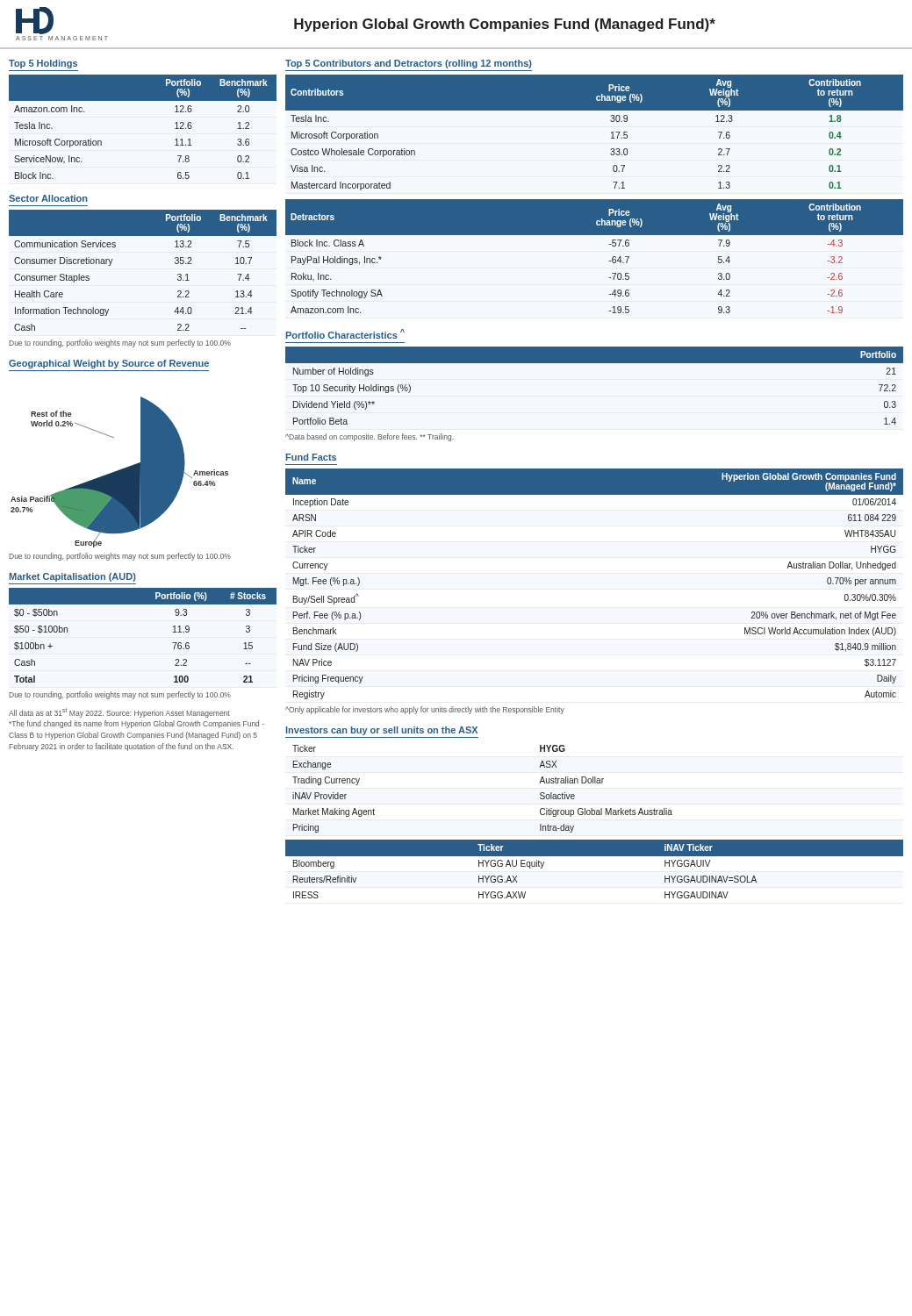
Task: Locate the text starting "Geographical Weight by Source of Revenue"
Action: click(x=109, y=363)
